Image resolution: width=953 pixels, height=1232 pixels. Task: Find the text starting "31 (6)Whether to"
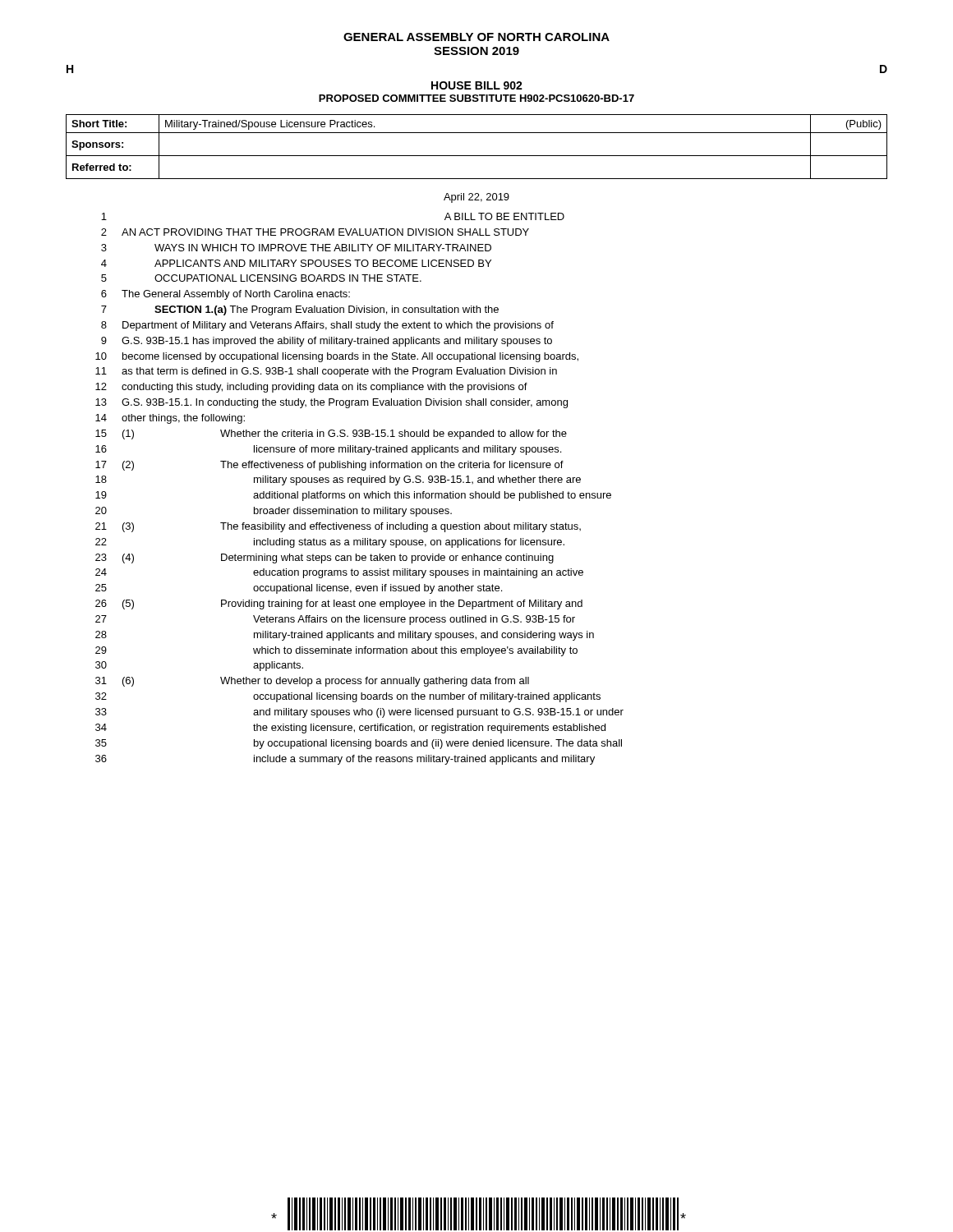click(476, 720)
